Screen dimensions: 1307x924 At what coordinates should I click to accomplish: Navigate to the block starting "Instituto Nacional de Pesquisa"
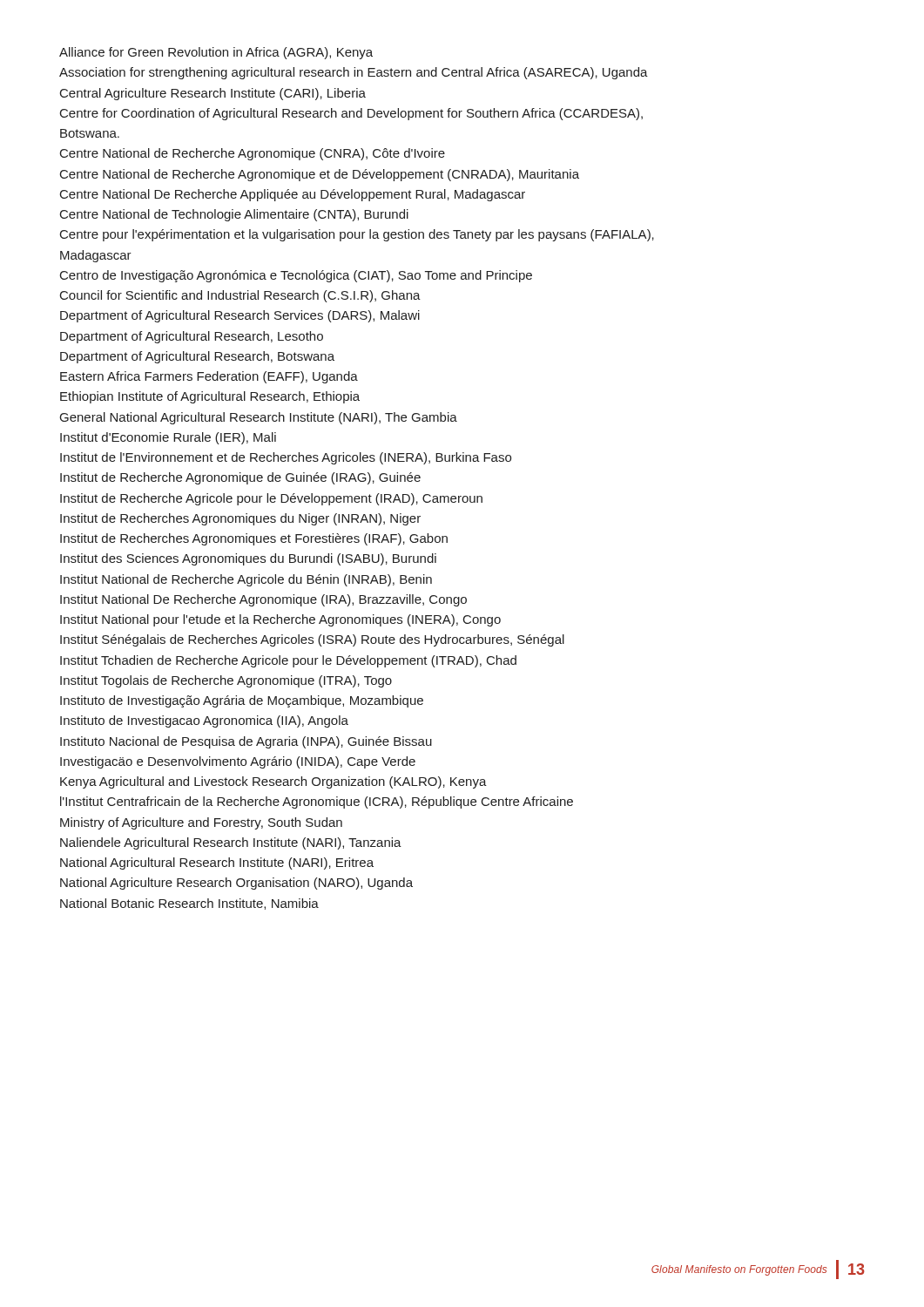point(246,741)
